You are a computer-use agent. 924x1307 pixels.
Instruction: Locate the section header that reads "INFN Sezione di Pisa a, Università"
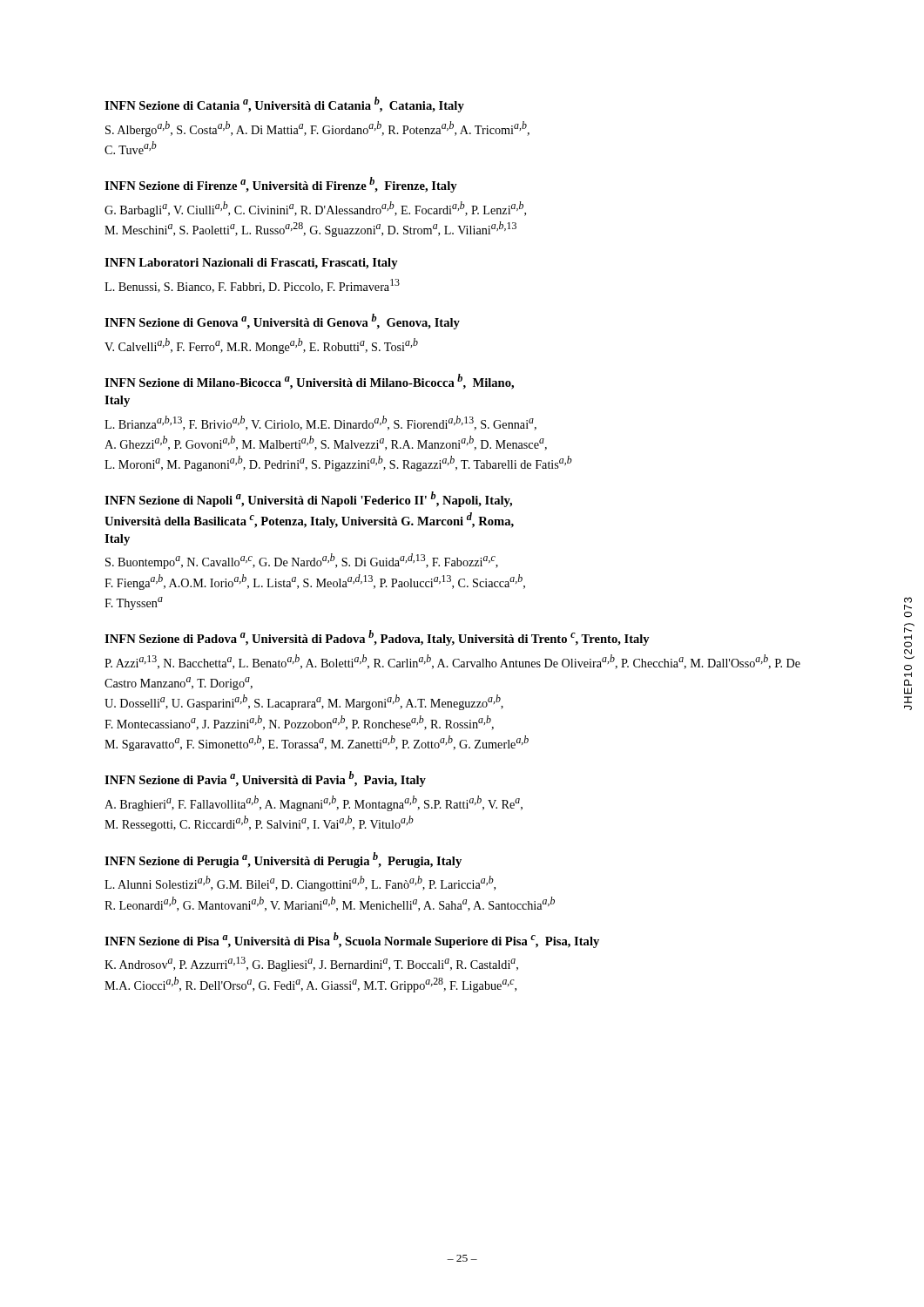(352, 939)
